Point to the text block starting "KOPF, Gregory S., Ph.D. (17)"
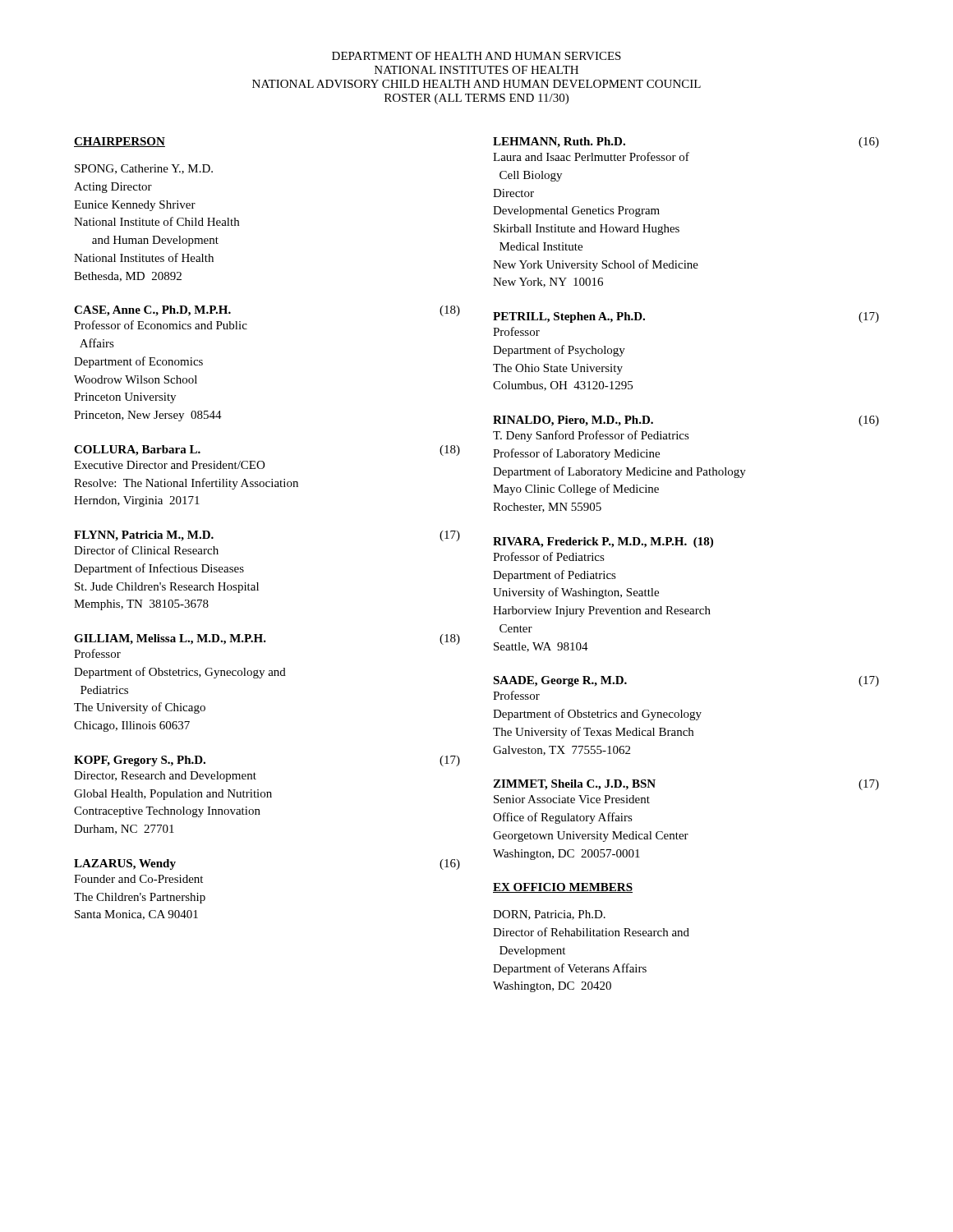The image size is (953, 1232). coord(267,796)
